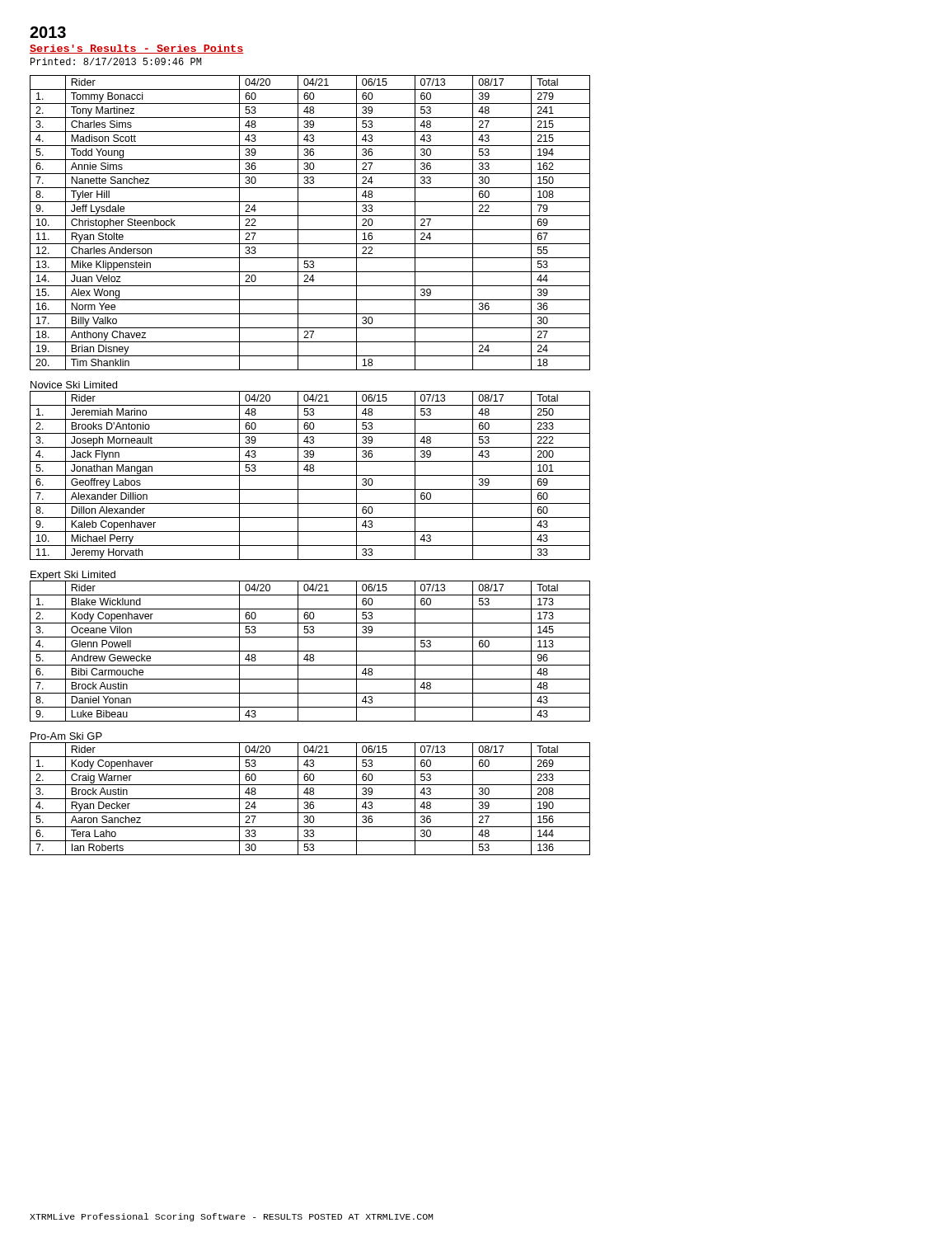
Task: Find the section header that says "Novice Ski Limited"
Action: tap(74, 385)
